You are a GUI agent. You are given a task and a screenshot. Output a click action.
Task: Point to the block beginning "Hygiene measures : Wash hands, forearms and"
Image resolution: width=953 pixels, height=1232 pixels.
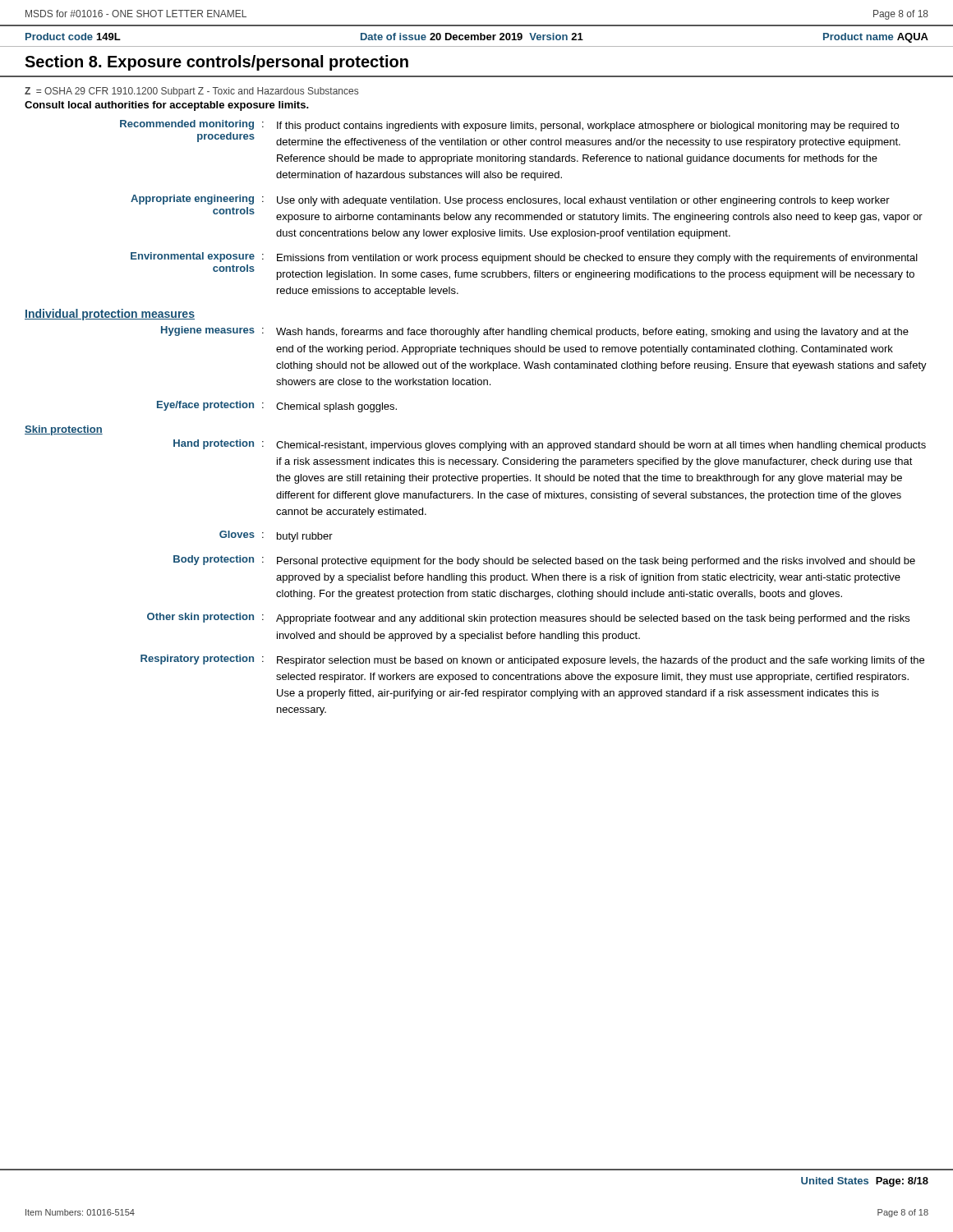476,357
